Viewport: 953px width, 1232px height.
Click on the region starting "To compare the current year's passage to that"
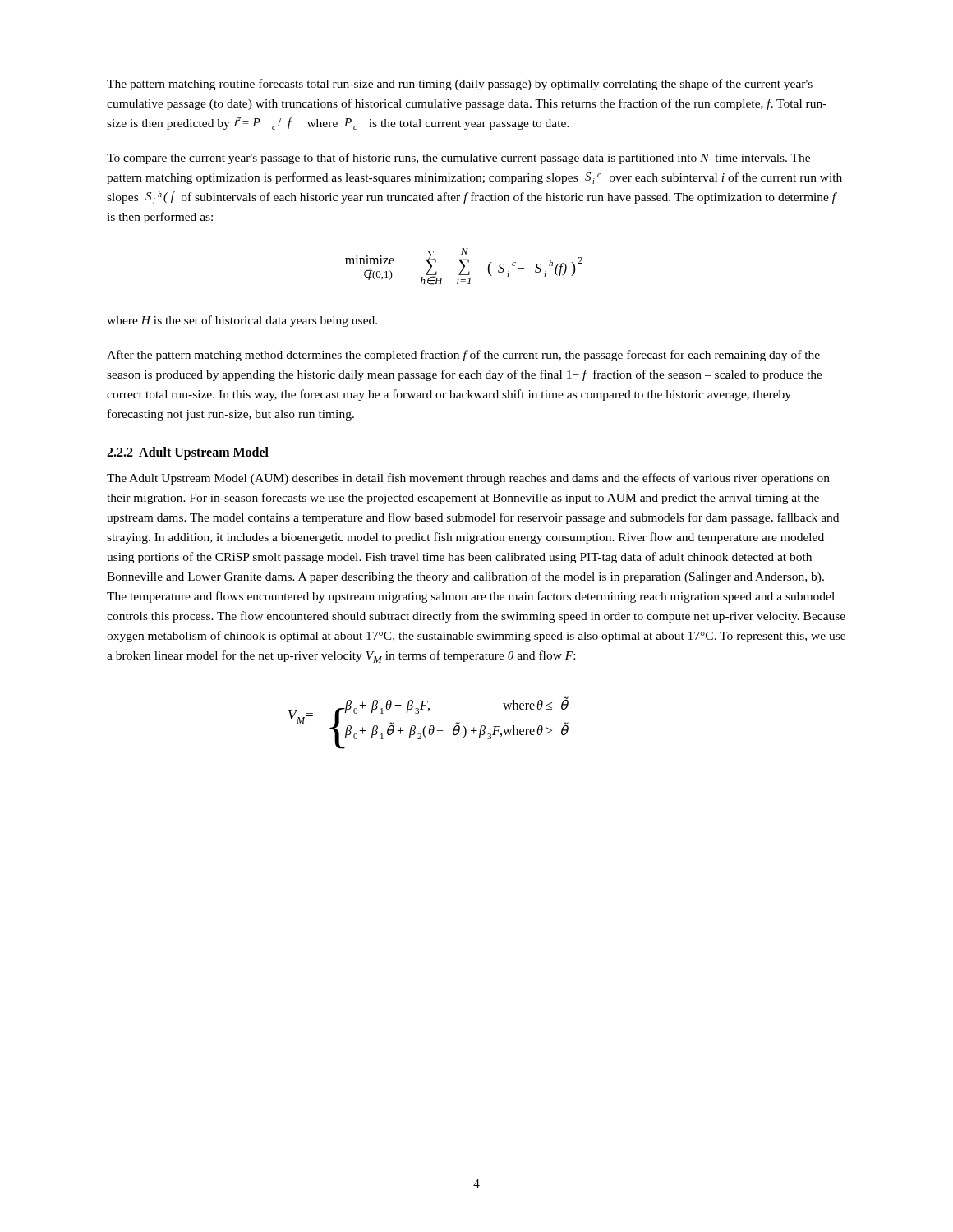475,187
